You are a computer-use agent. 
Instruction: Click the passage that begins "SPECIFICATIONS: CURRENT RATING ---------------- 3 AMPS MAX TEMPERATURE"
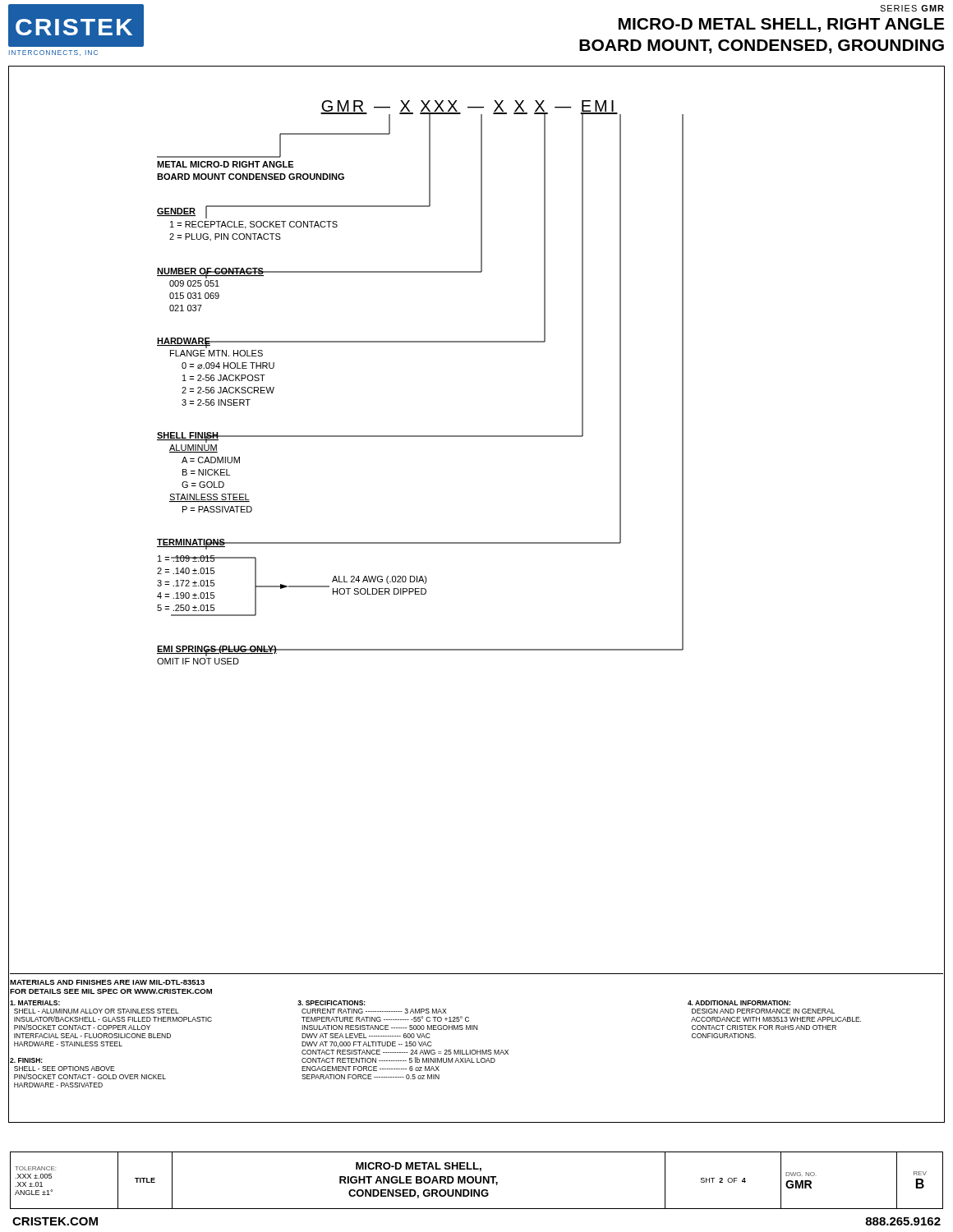click(x=403, y=1040)
